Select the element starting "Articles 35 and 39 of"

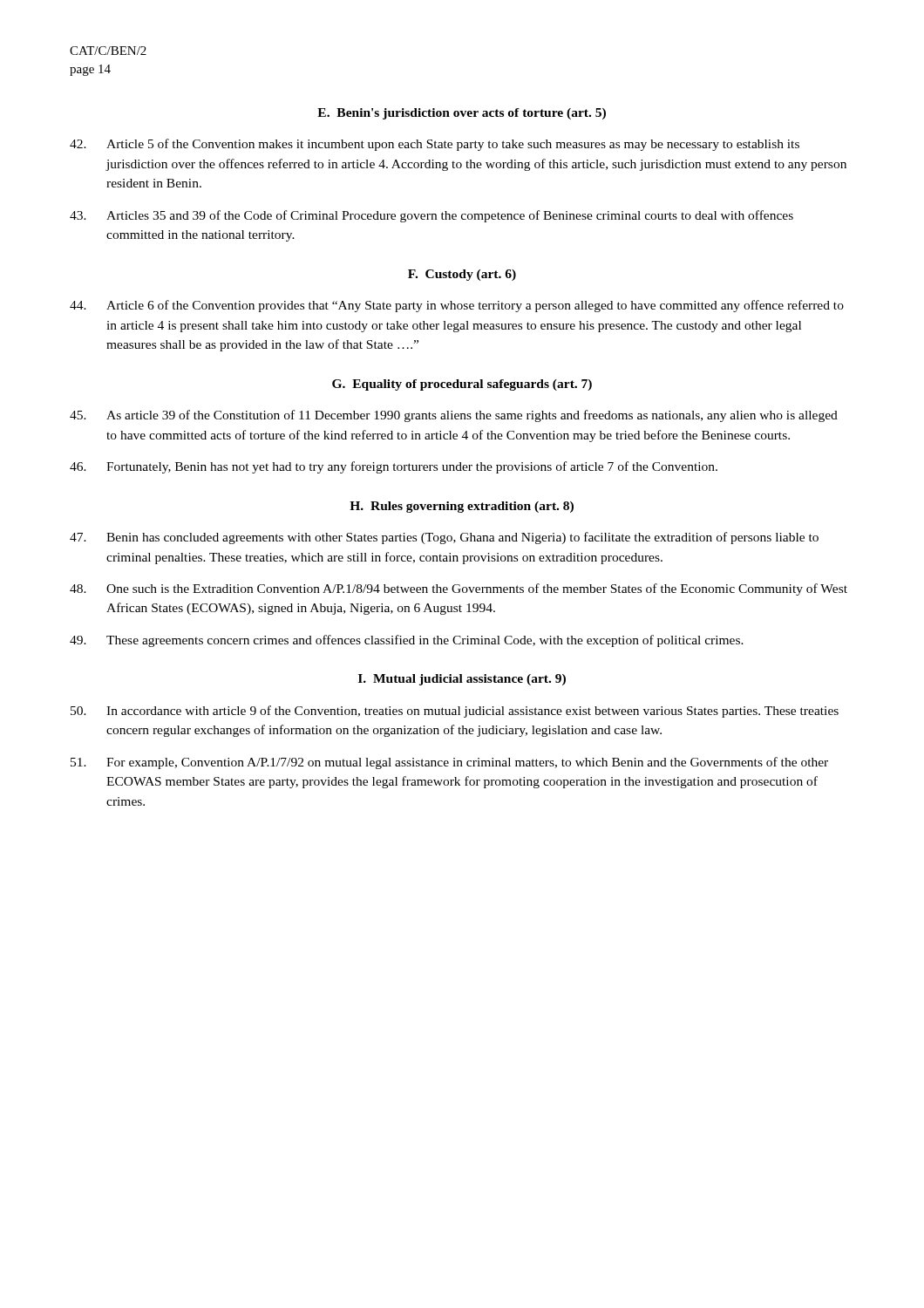[460, 225]
